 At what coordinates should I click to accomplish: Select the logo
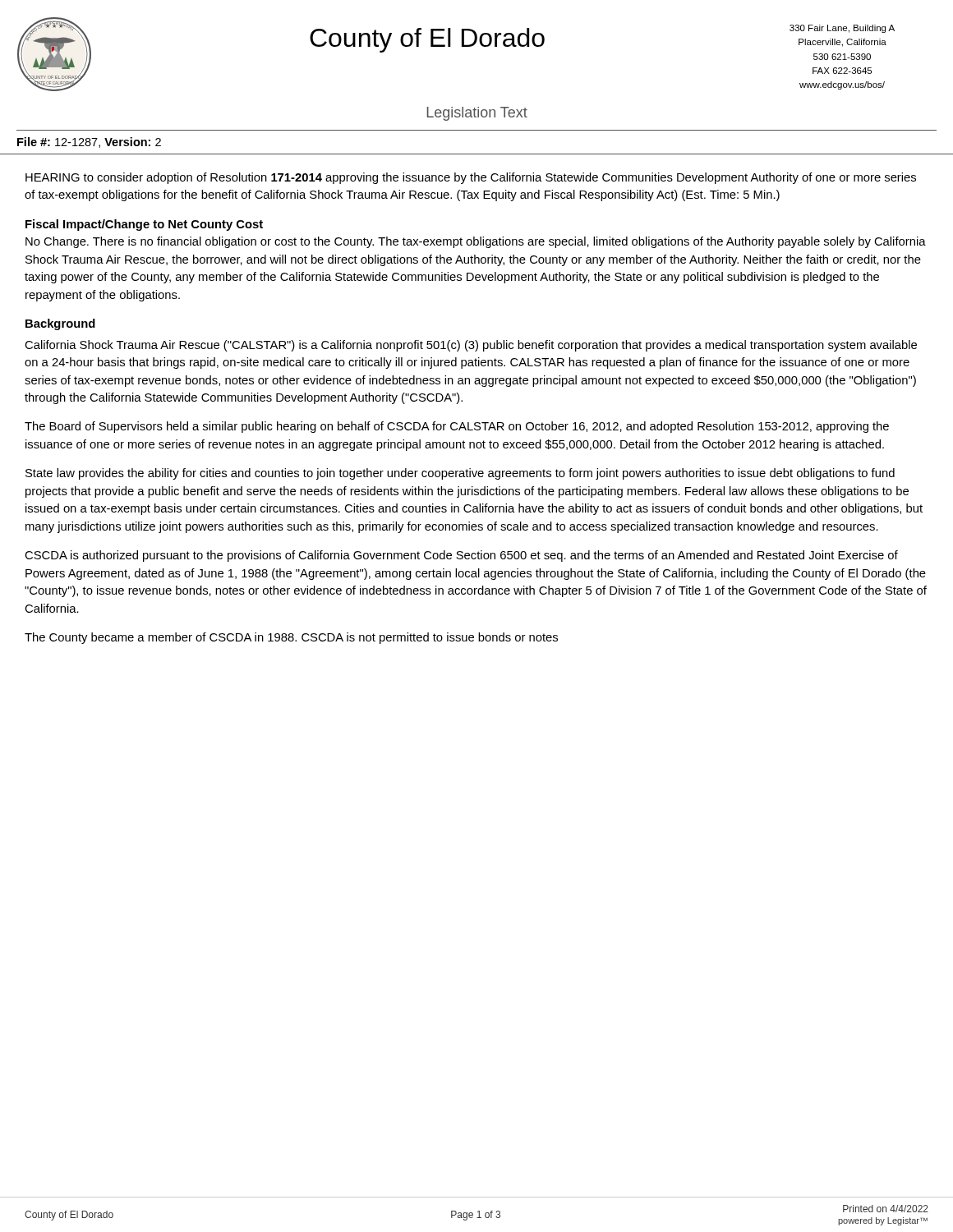(x=57, y=55)
